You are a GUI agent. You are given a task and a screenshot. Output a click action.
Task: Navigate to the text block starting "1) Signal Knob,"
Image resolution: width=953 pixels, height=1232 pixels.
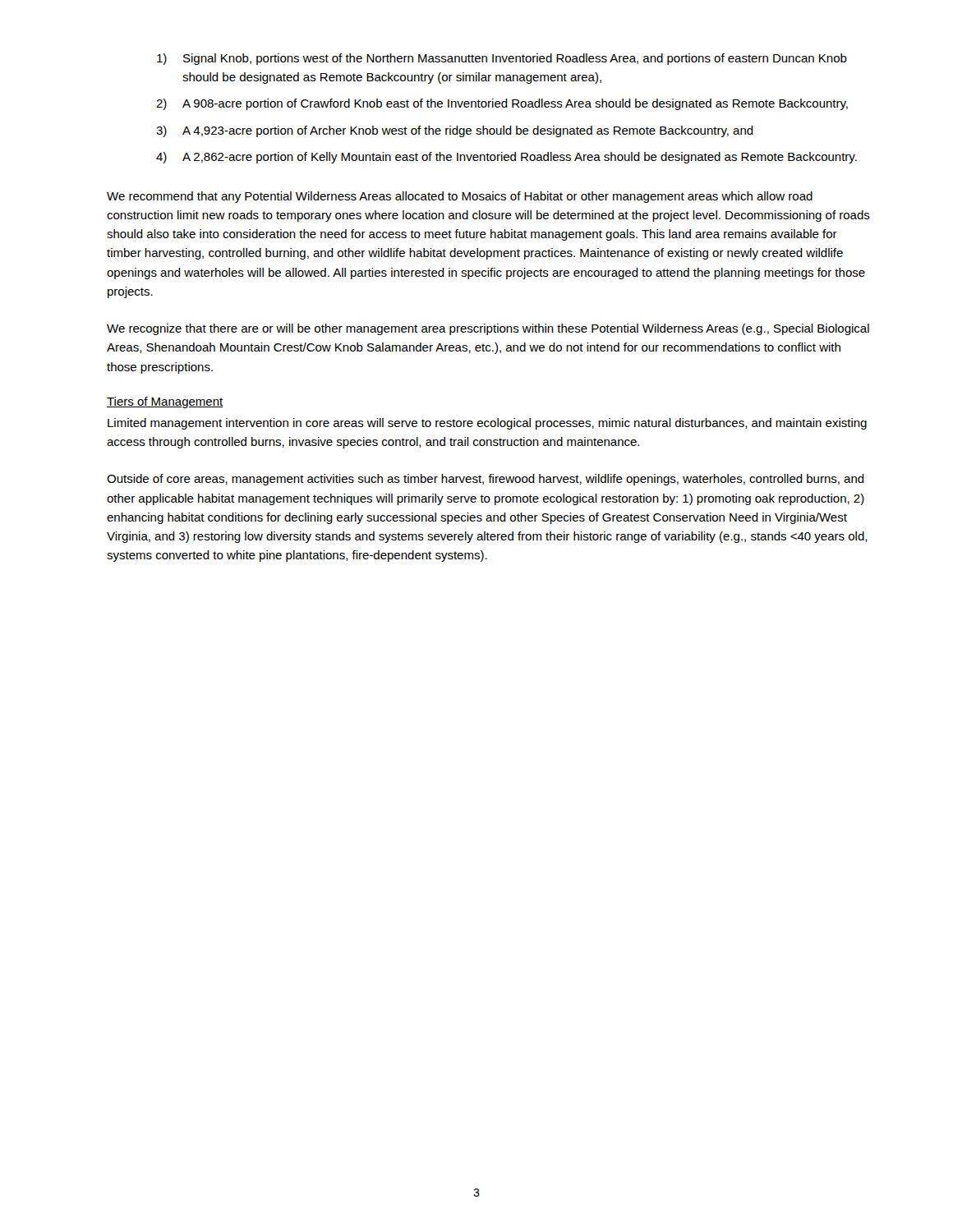point(513,68)
